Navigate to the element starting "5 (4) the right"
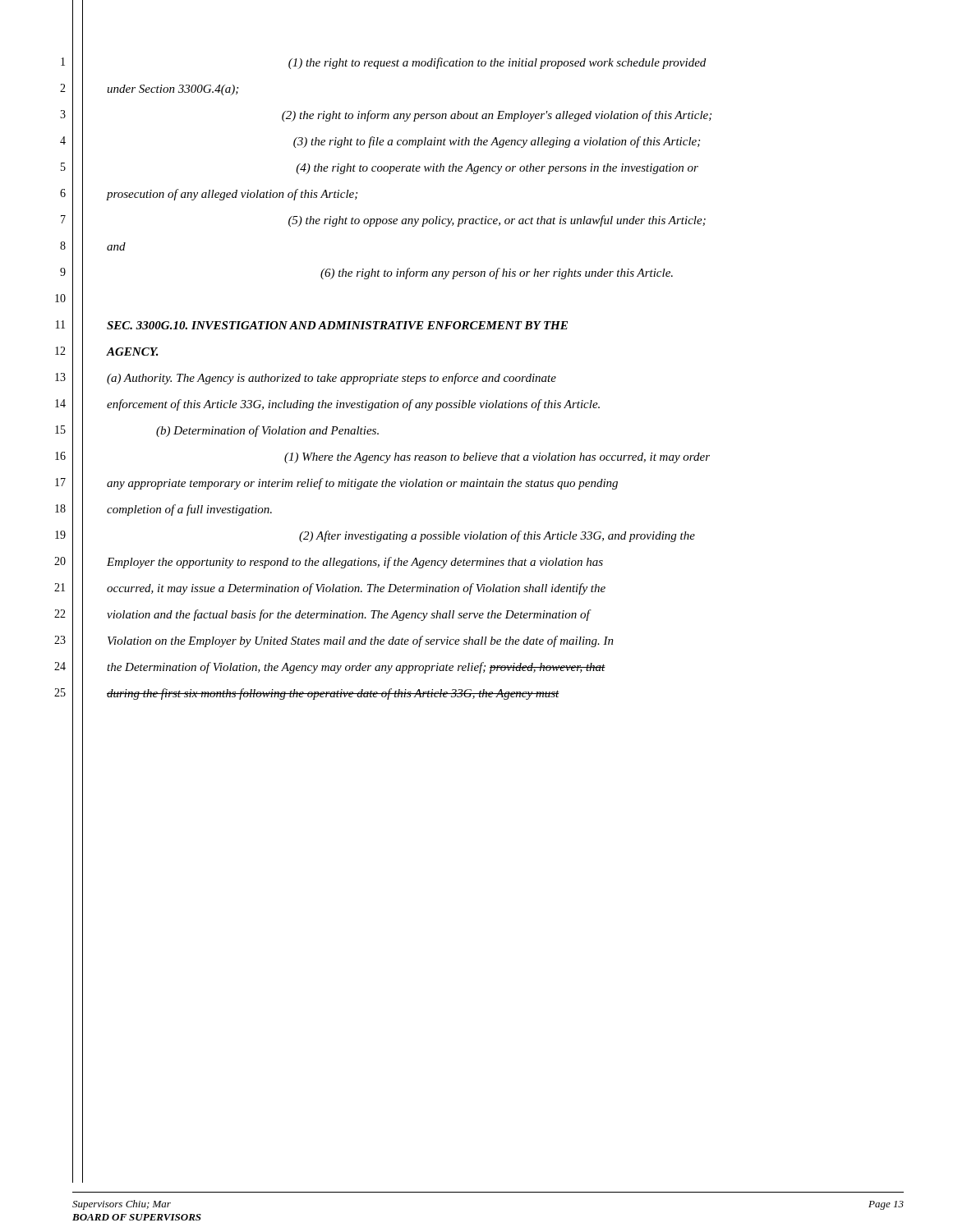 pyautogui.click(x=497, y=168)
